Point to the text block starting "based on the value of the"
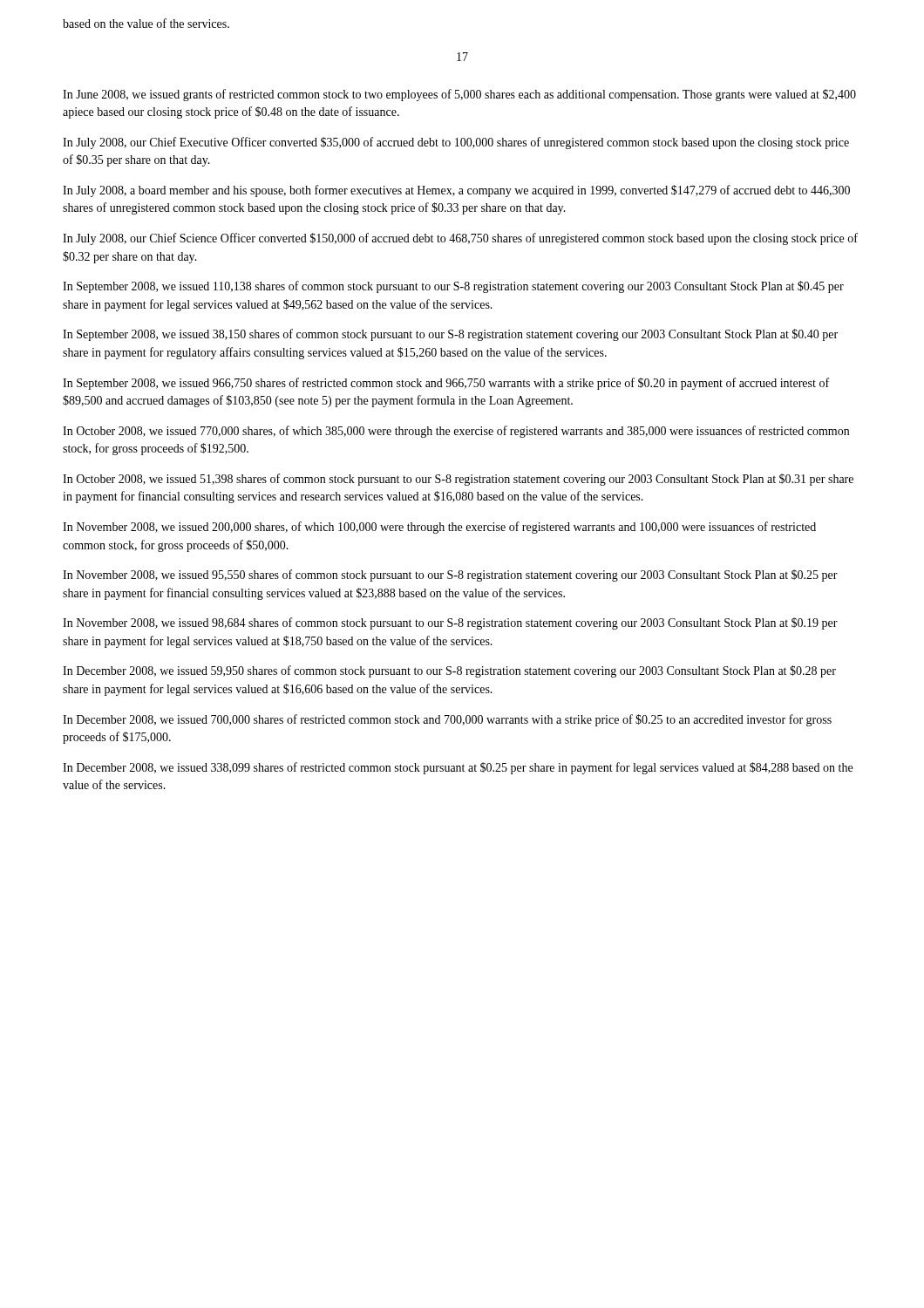Image resolution: width=924 pixels, height=1308 pixels. (x=146, y=24)
